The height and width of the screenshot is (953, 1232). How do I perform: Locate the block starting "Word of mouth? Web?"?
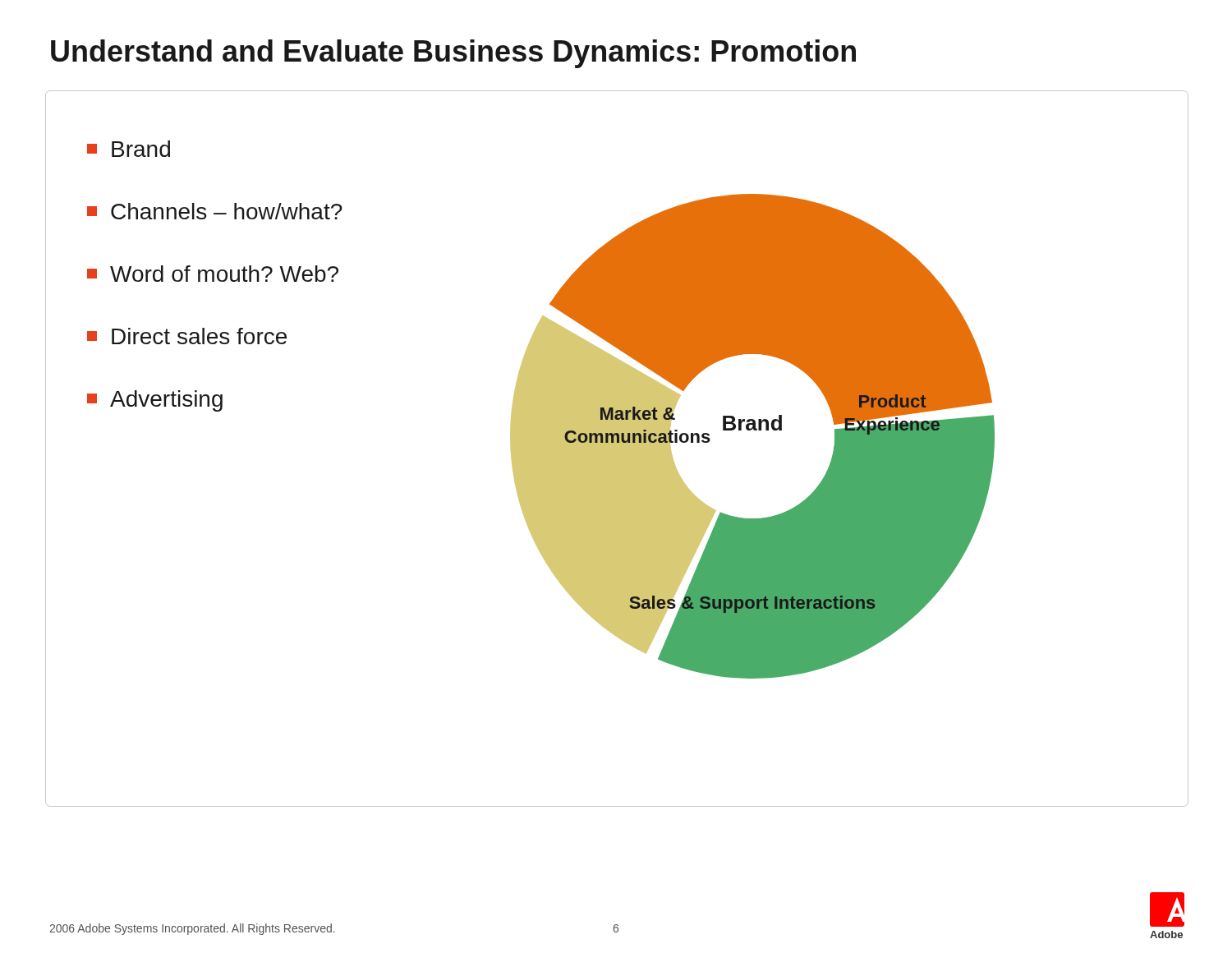(213, 274)
